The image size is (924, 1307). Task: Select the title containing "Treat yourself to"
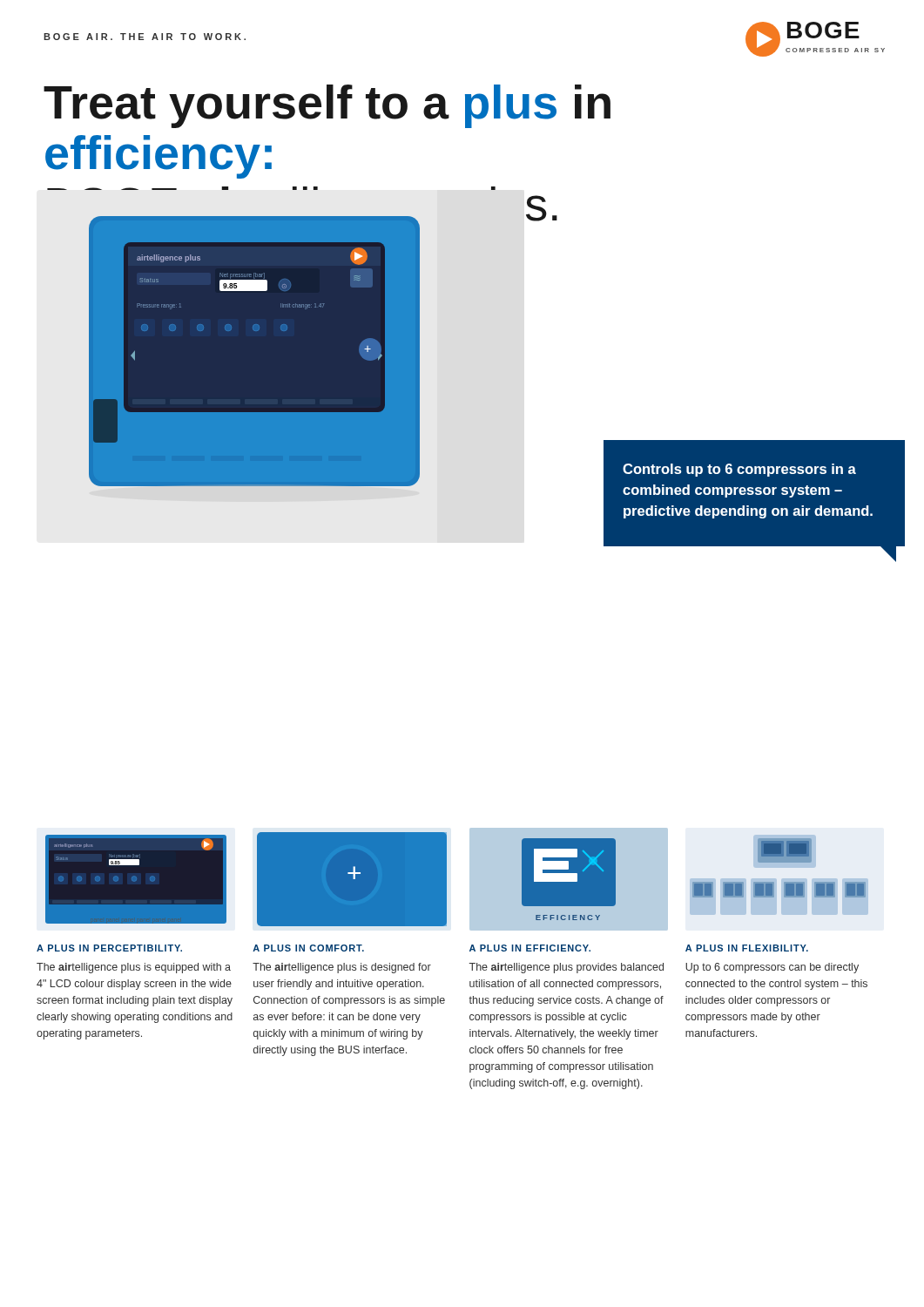tap(327, 106)
